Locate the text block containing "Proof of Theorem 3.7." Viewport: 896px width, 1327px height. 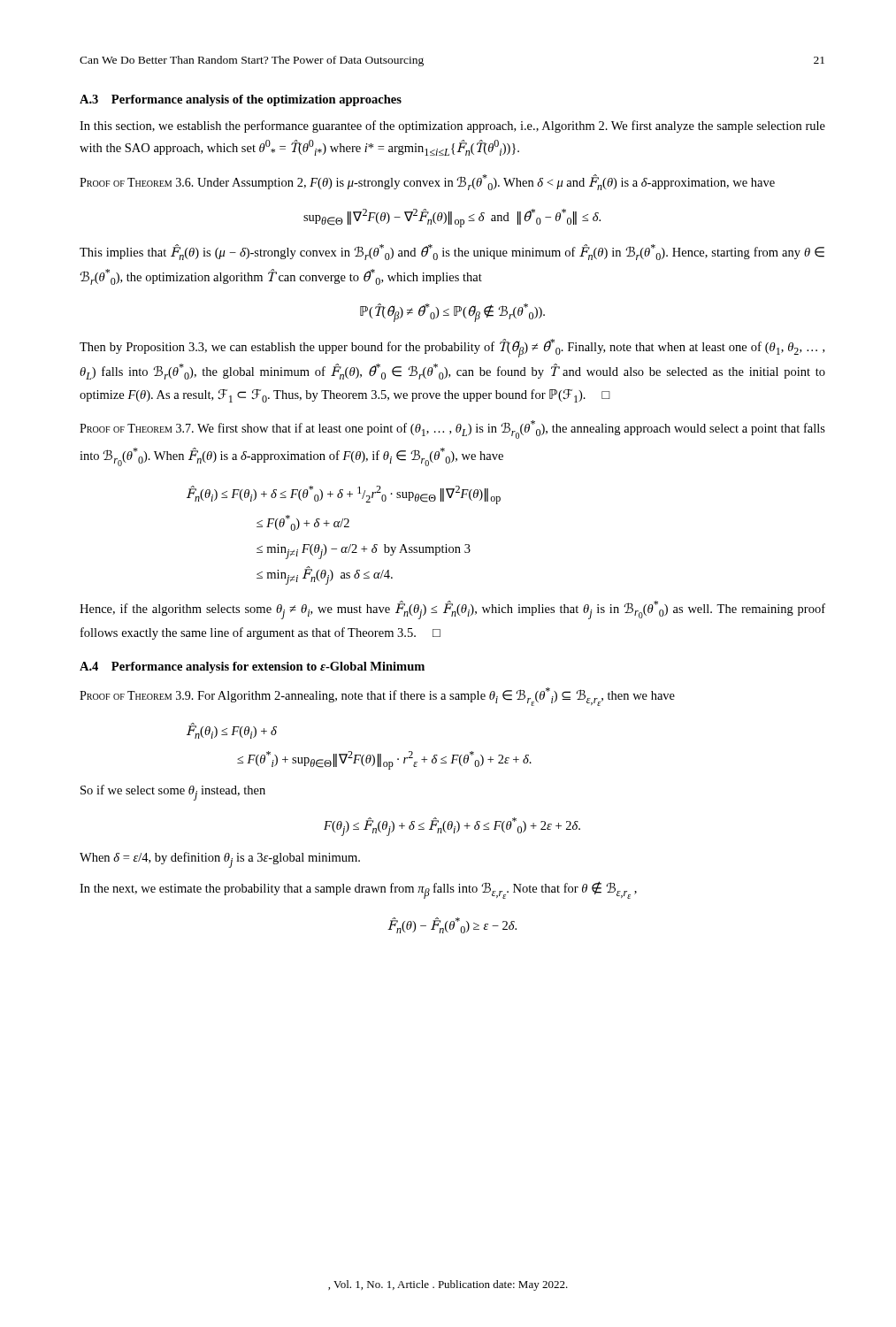pos(452,443)
